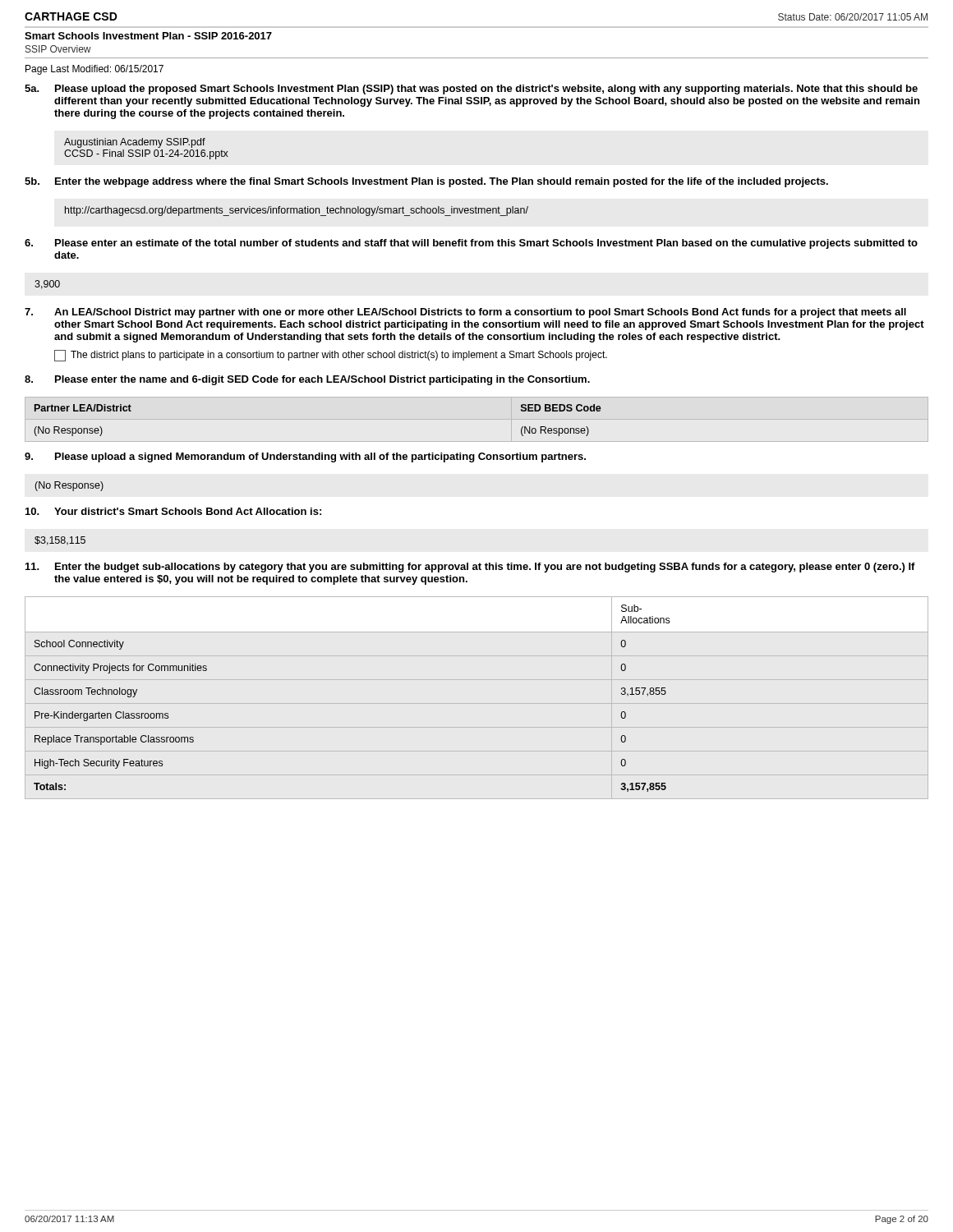Point to the element starting "Augustinian Academy SSIP.pdf CCSD - Final SSIP"
The height and width of the screenshot is (1232, 953).
(x=146, y=148)
